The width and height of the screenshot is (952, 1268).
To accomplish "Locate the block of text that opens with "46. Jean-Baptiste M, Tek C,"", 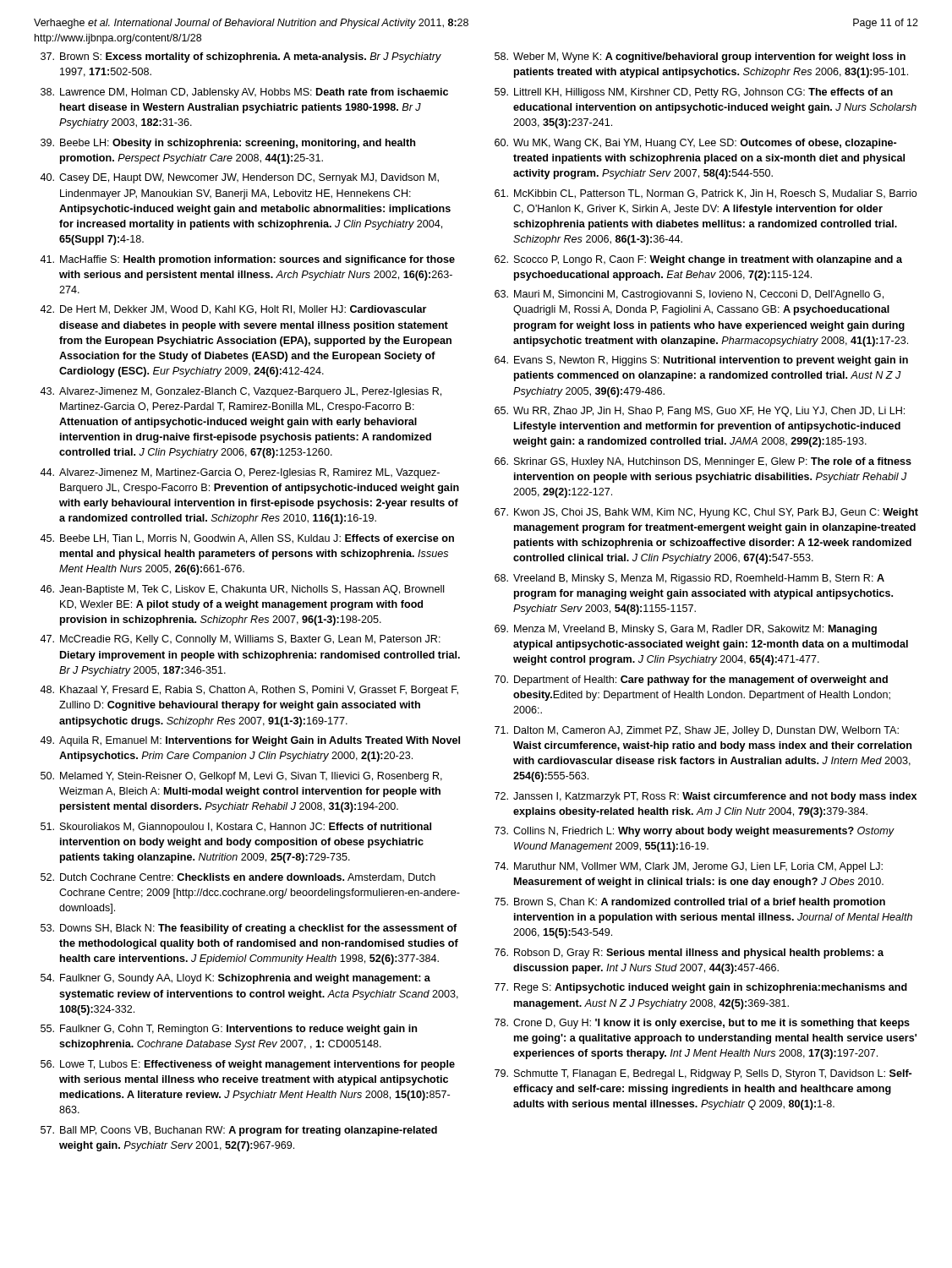I will pos(249,604).
